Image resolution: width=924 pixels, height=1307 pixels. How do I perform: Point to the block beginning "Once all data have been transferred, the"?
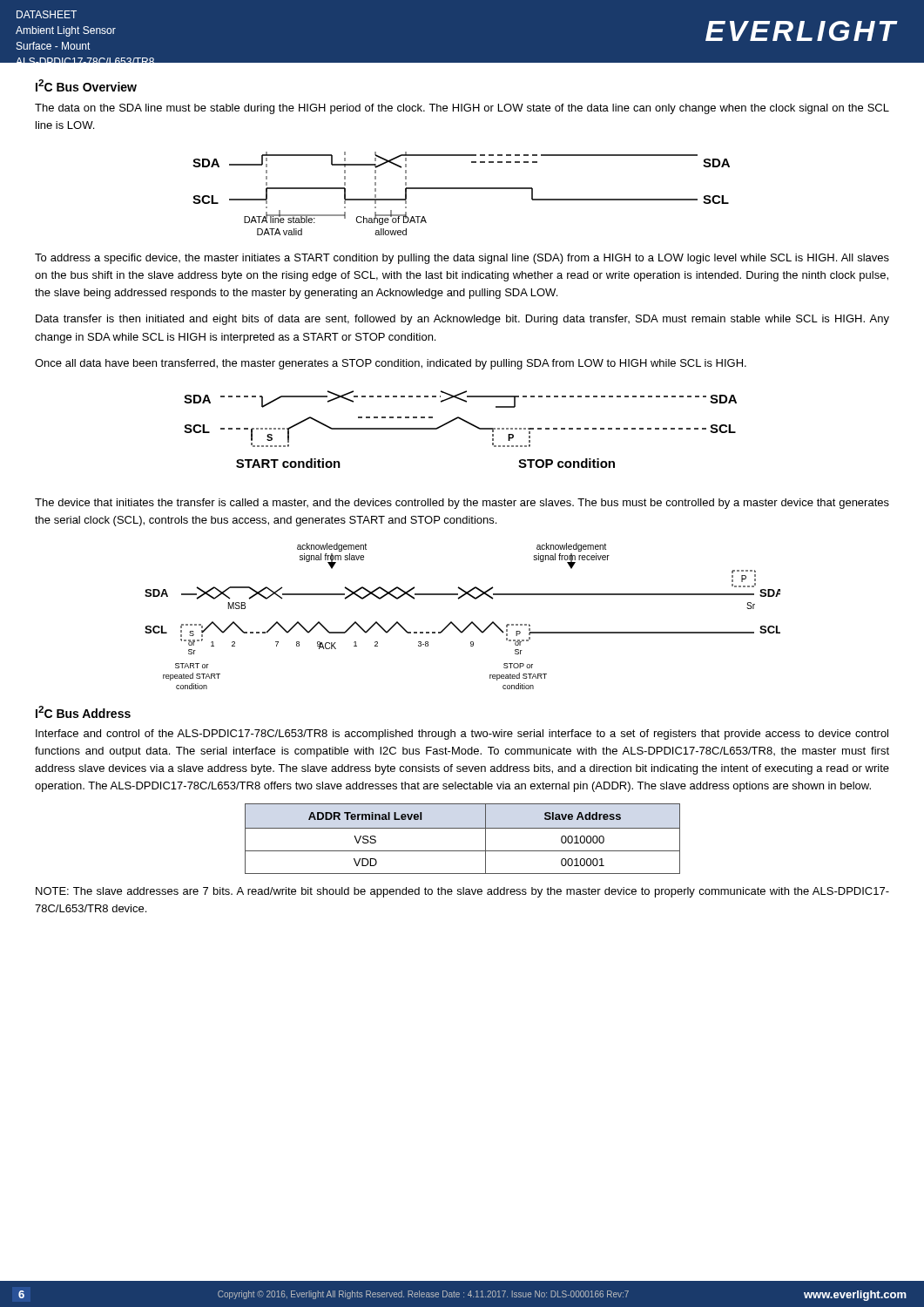tap(391, 363)
